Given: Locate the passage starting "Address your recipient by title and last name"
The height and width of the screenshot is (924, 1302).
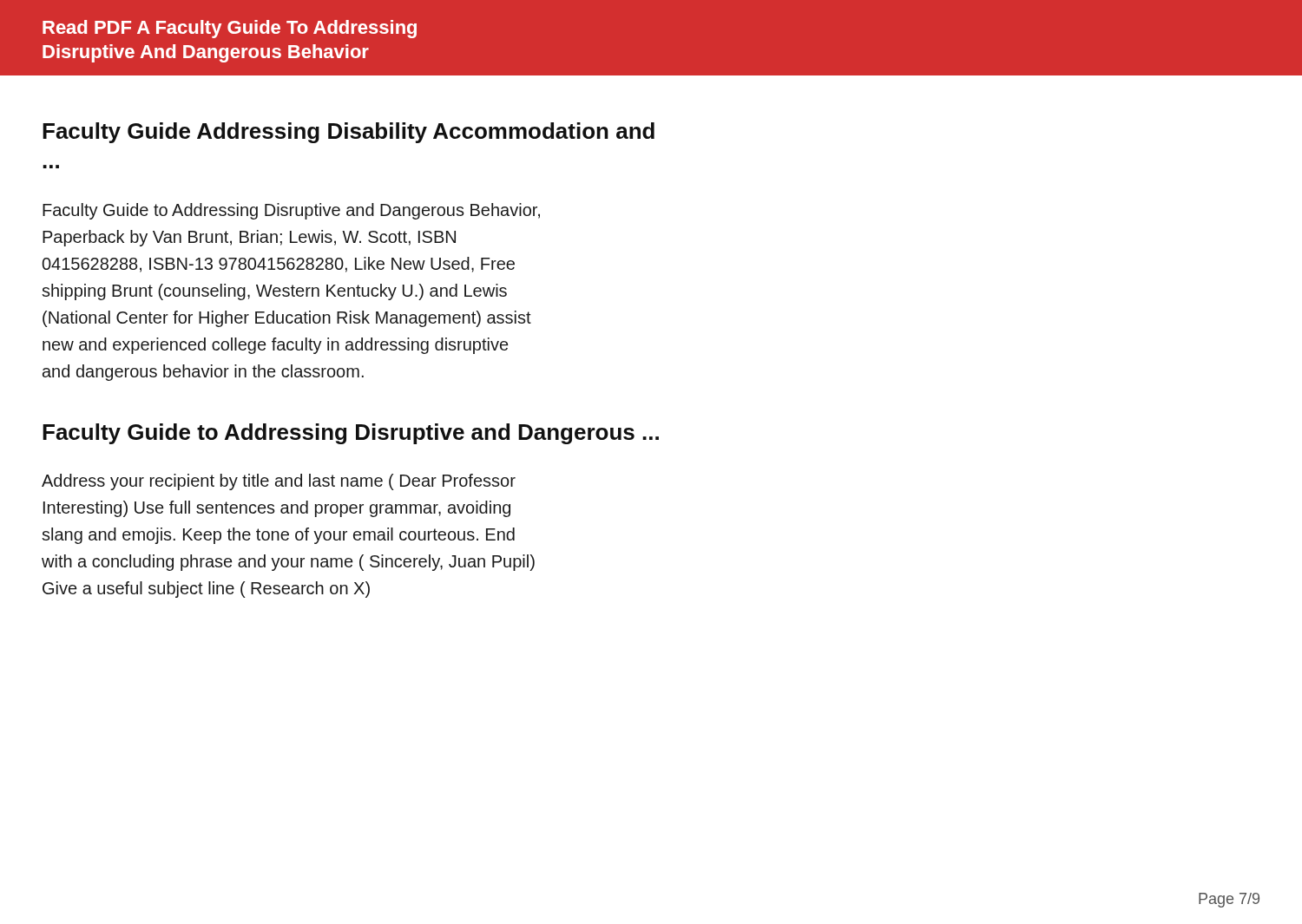Looking at the screenshot, I should [x=279, y=482].
